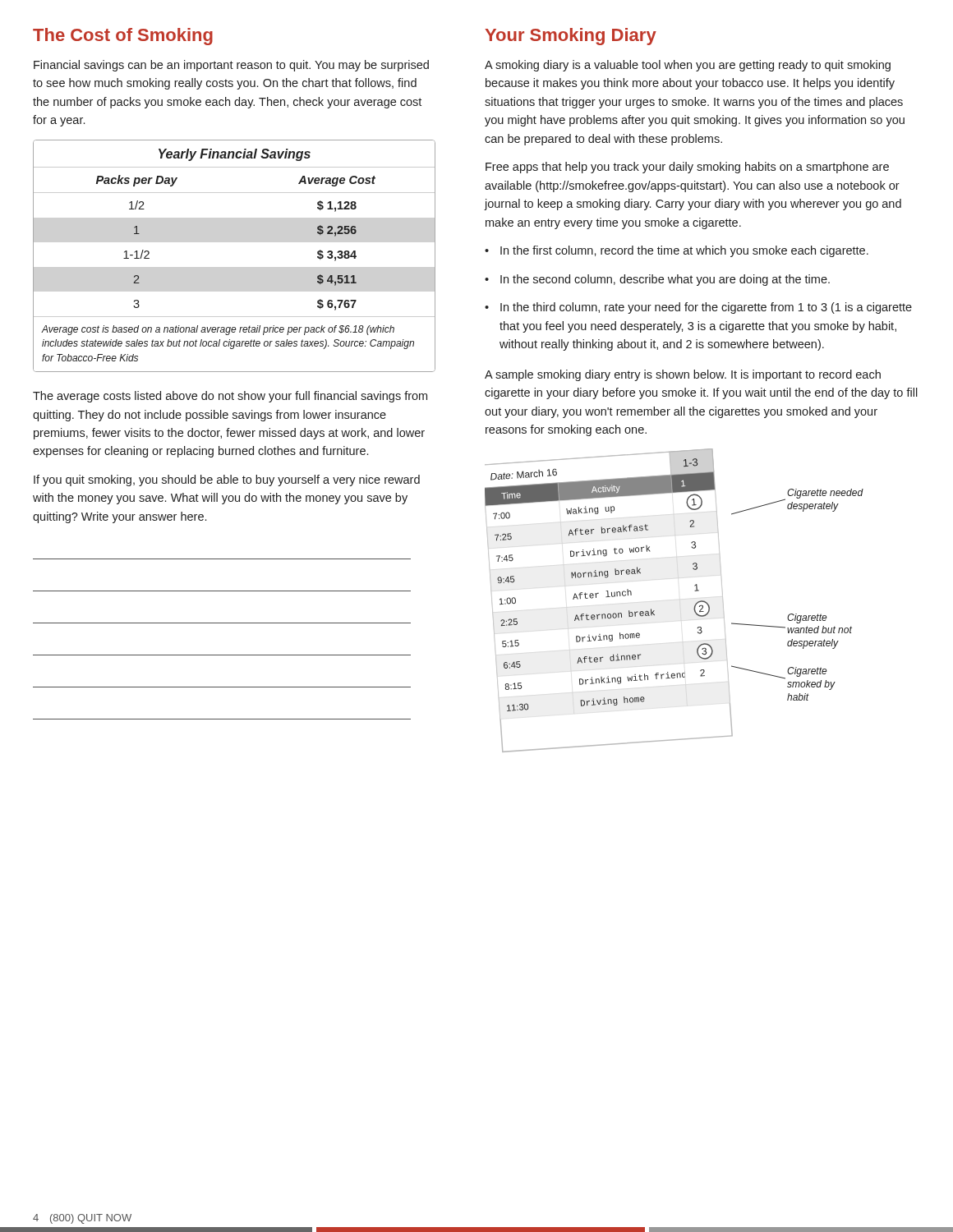Click on the table containing "Packs per Day"

click(234, 256)
